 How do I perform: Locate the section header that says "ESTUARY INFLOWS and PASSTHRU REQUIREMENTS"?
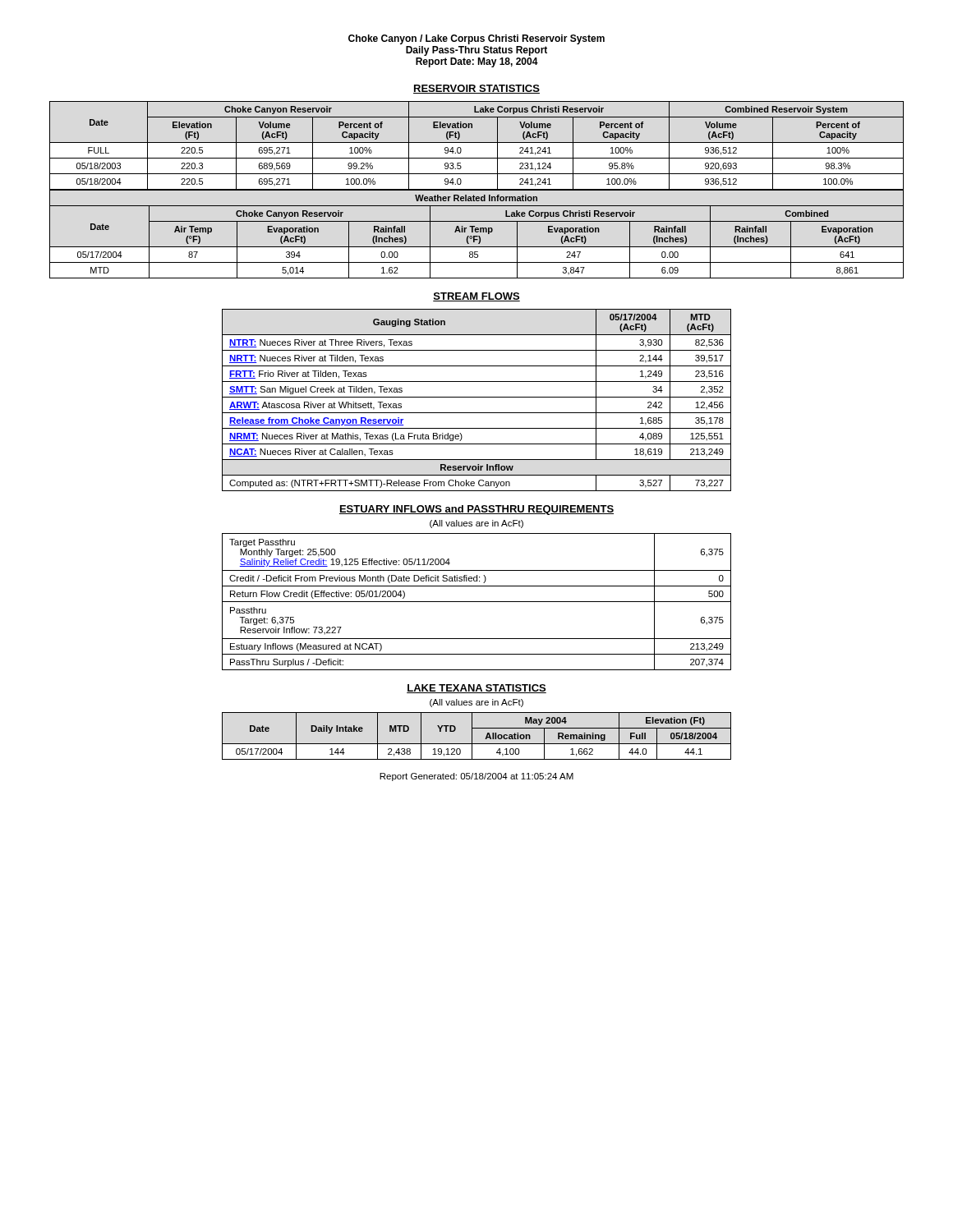[476, 509]
